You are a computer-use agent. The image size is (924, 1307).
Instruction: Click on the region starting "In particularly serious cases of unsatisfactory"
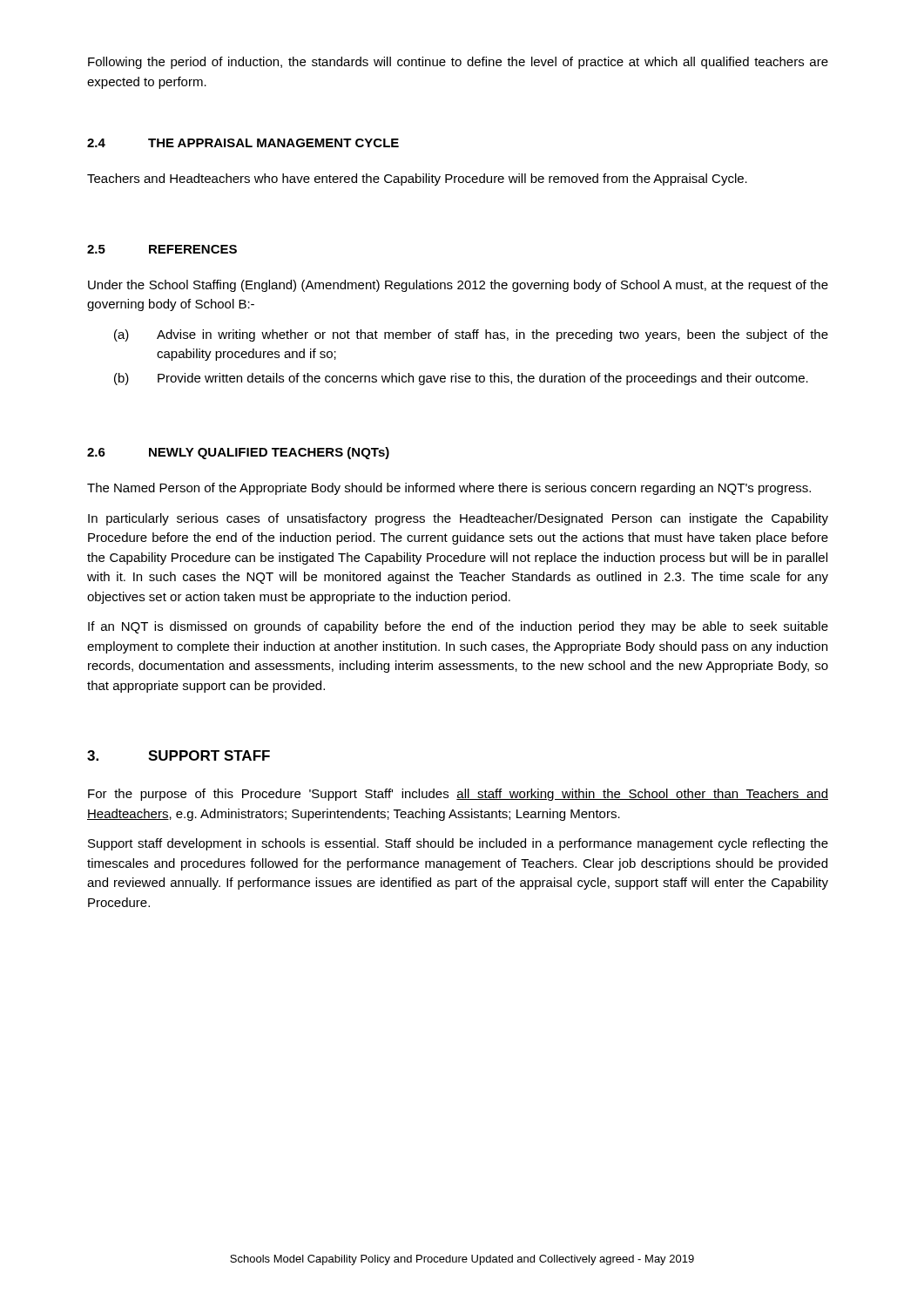click(458, 557)
